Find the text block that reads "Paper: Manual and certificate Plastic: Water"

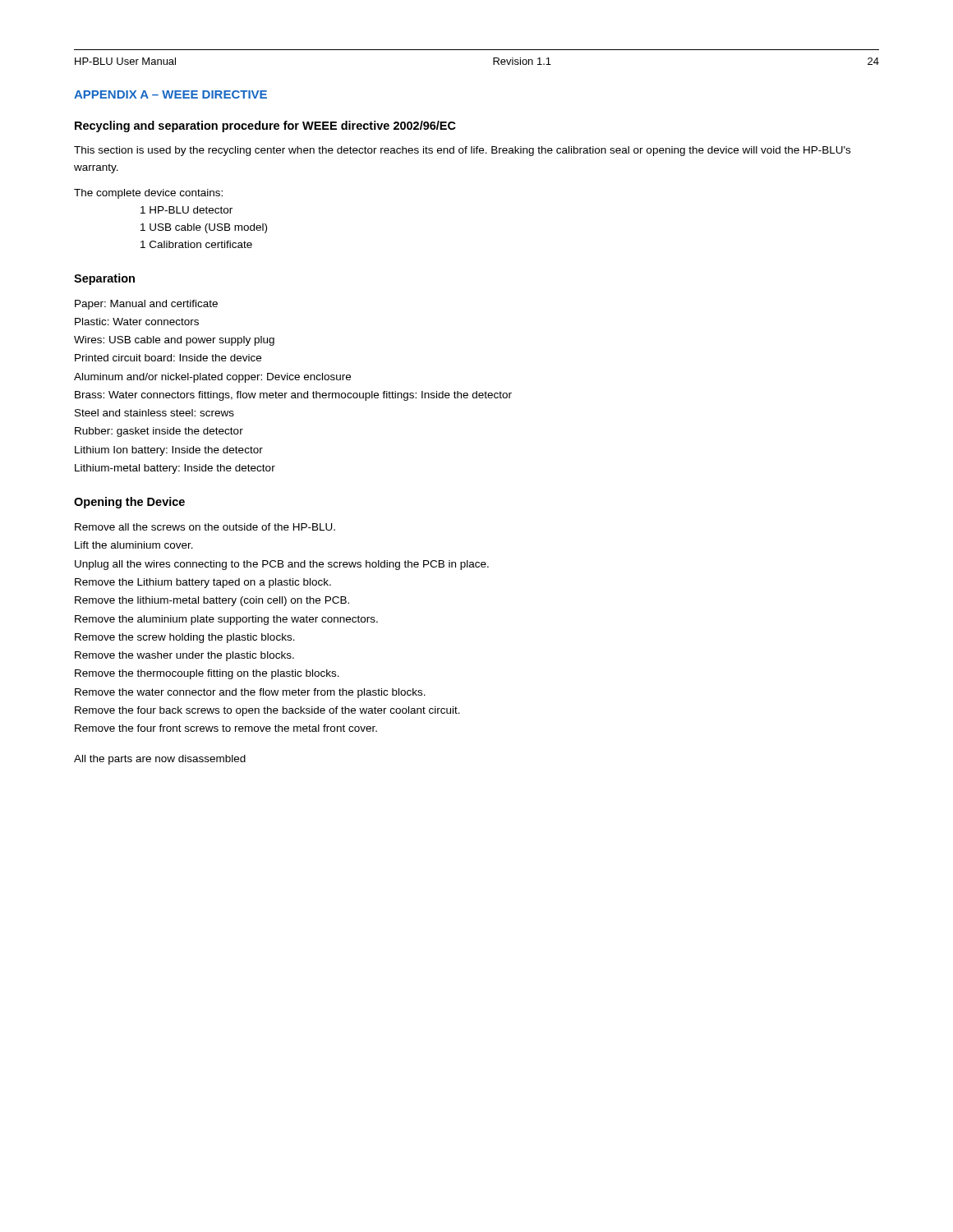(293, 385)
